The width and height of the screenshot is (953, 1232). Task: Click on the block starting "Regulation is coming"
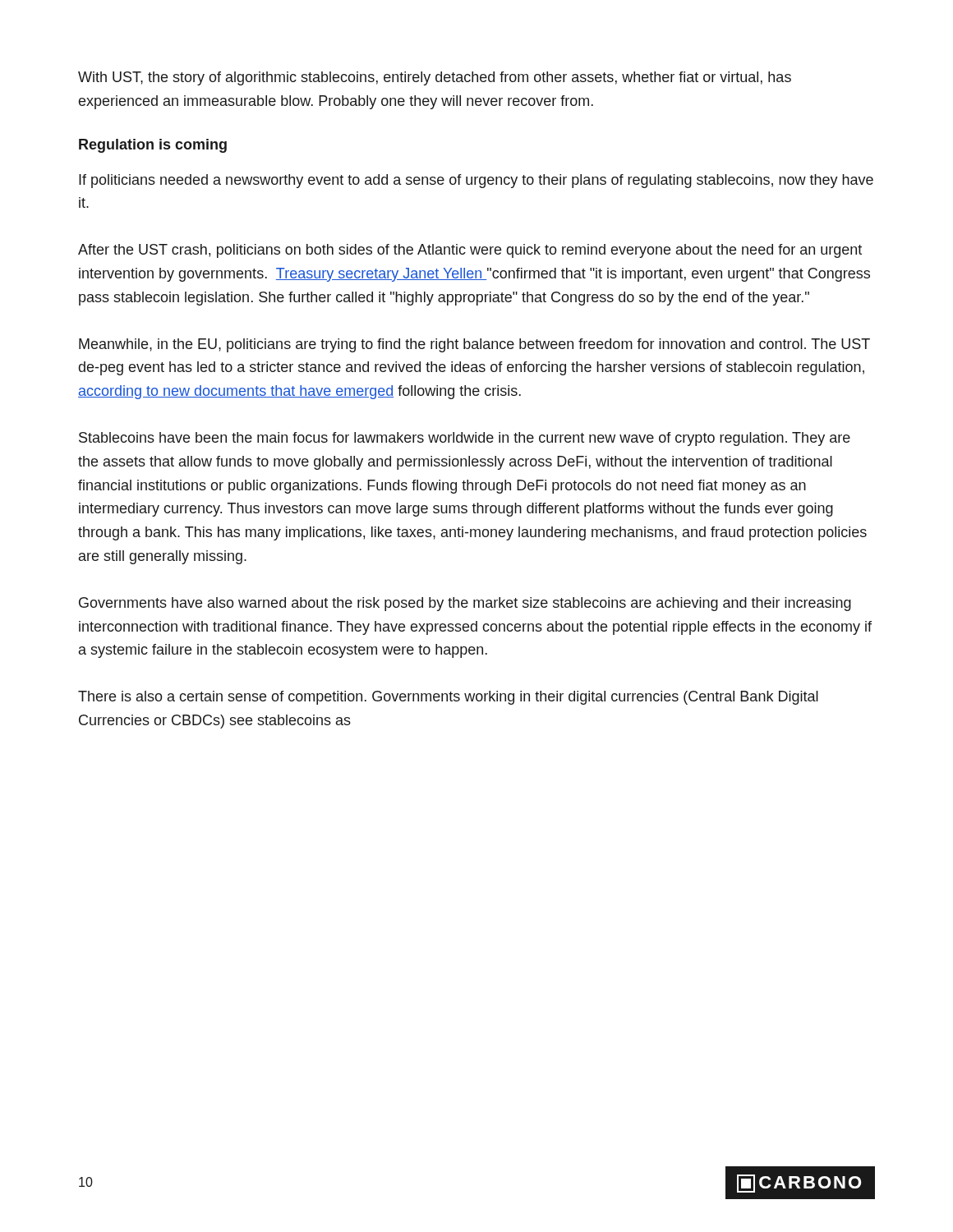(x=153, y=144)
